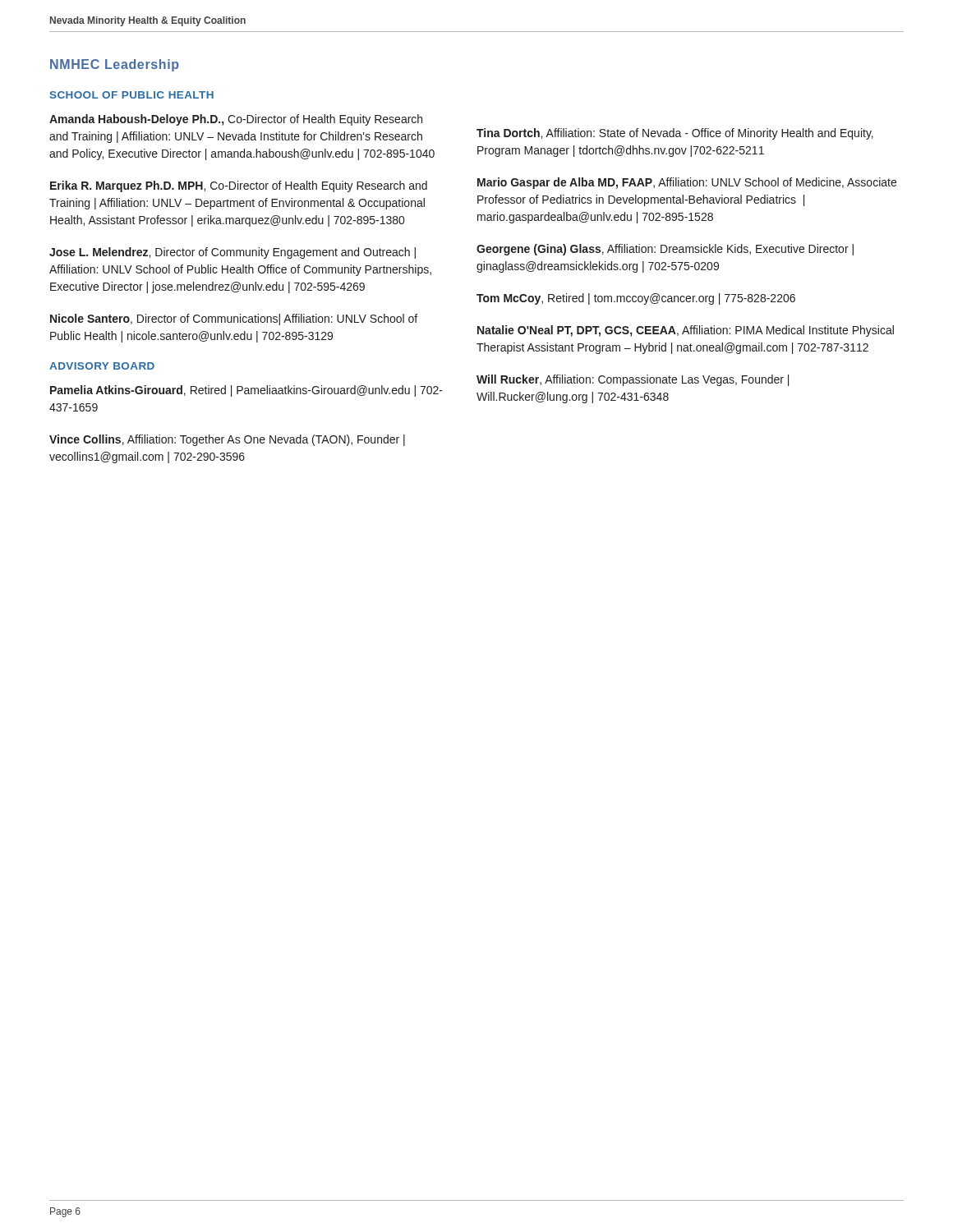Screen dimensions: 1232x953
Task: Find the list item containing "Will Rucker, Affiliation: Compassionate Las"
Action: click(633, 388)
